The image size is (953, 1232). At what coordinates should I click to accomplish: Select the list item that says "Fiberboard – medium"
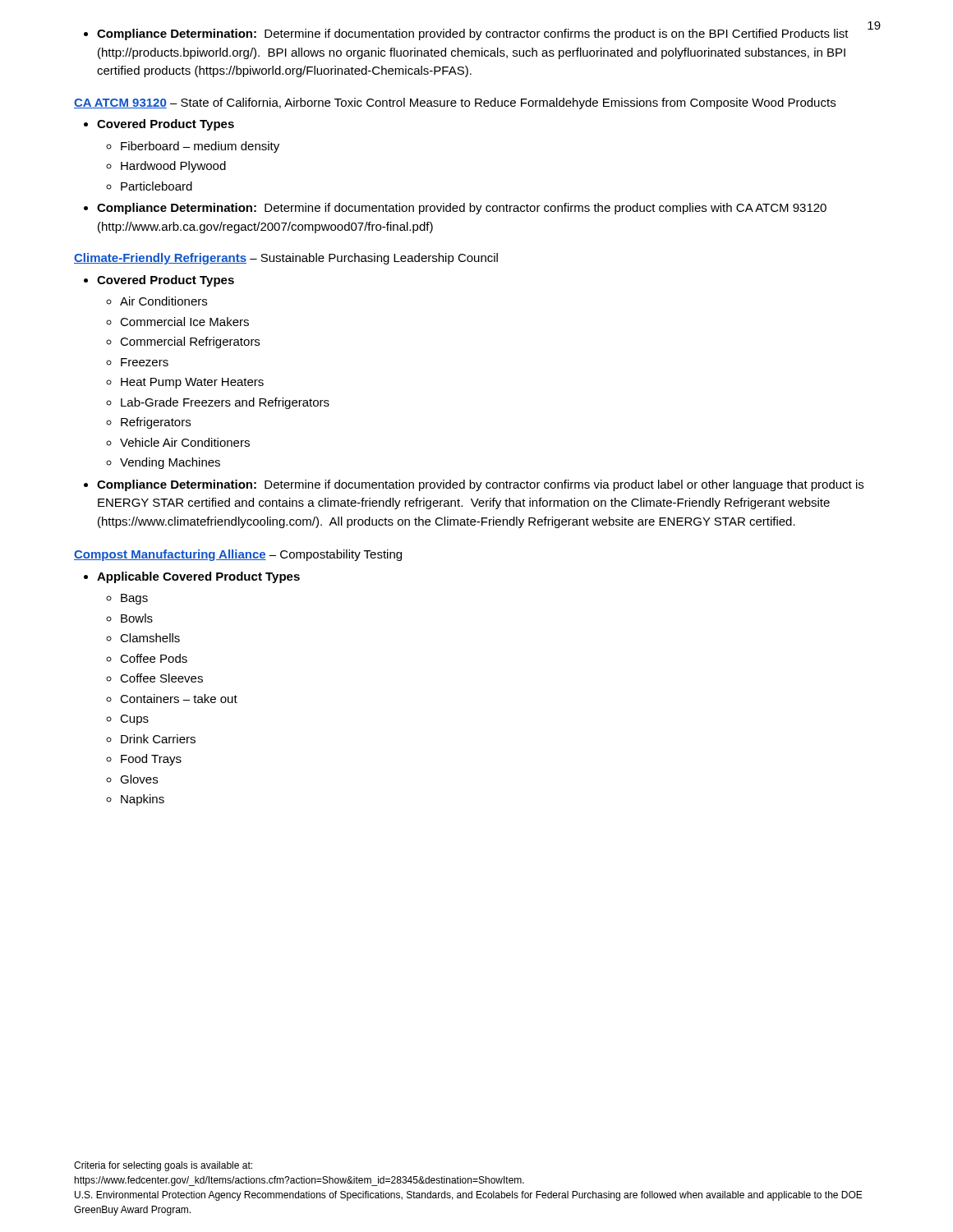tap(200, 145)
